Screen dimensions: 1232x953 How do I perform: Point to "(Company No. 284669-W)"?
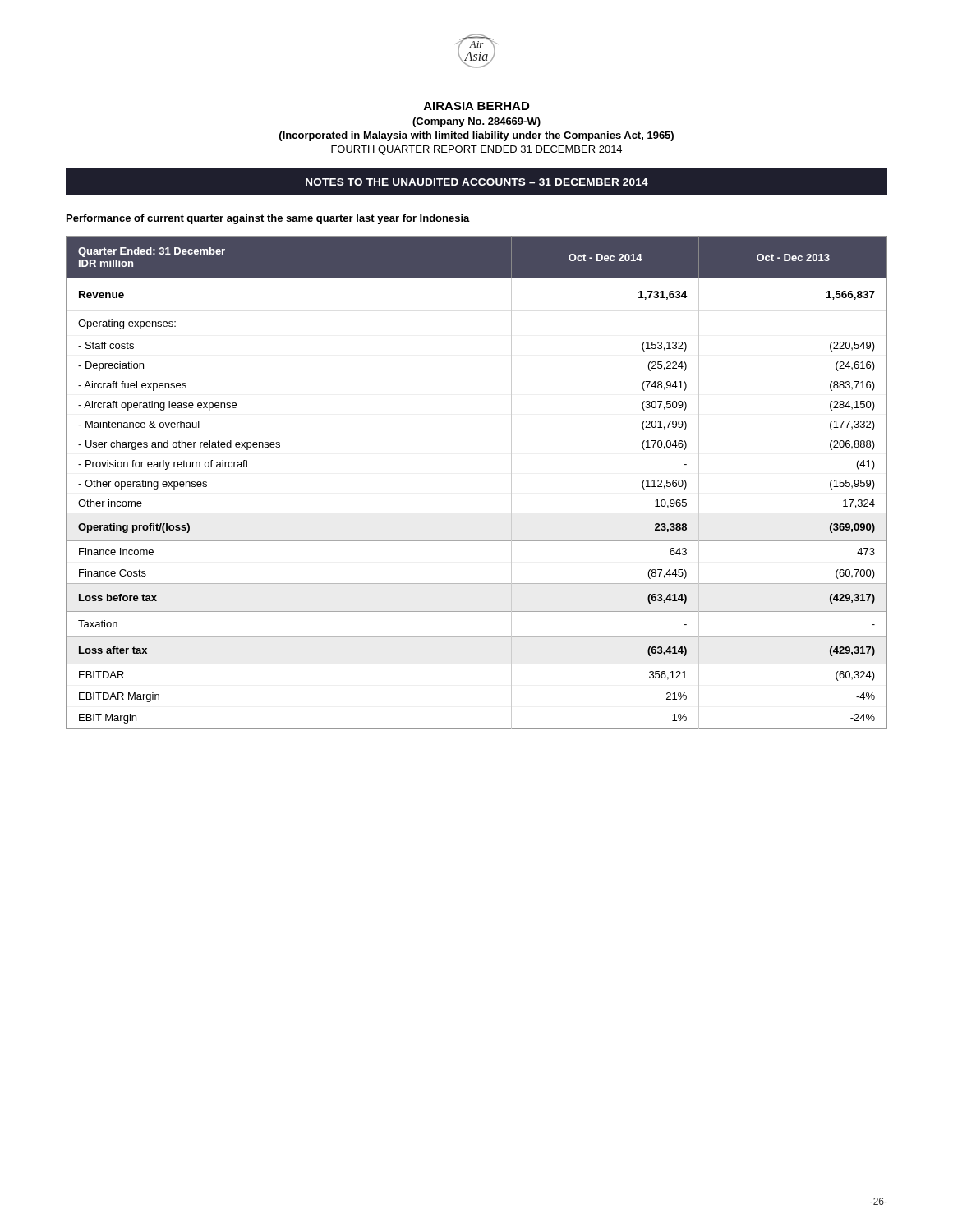click(x=476, y=121)
